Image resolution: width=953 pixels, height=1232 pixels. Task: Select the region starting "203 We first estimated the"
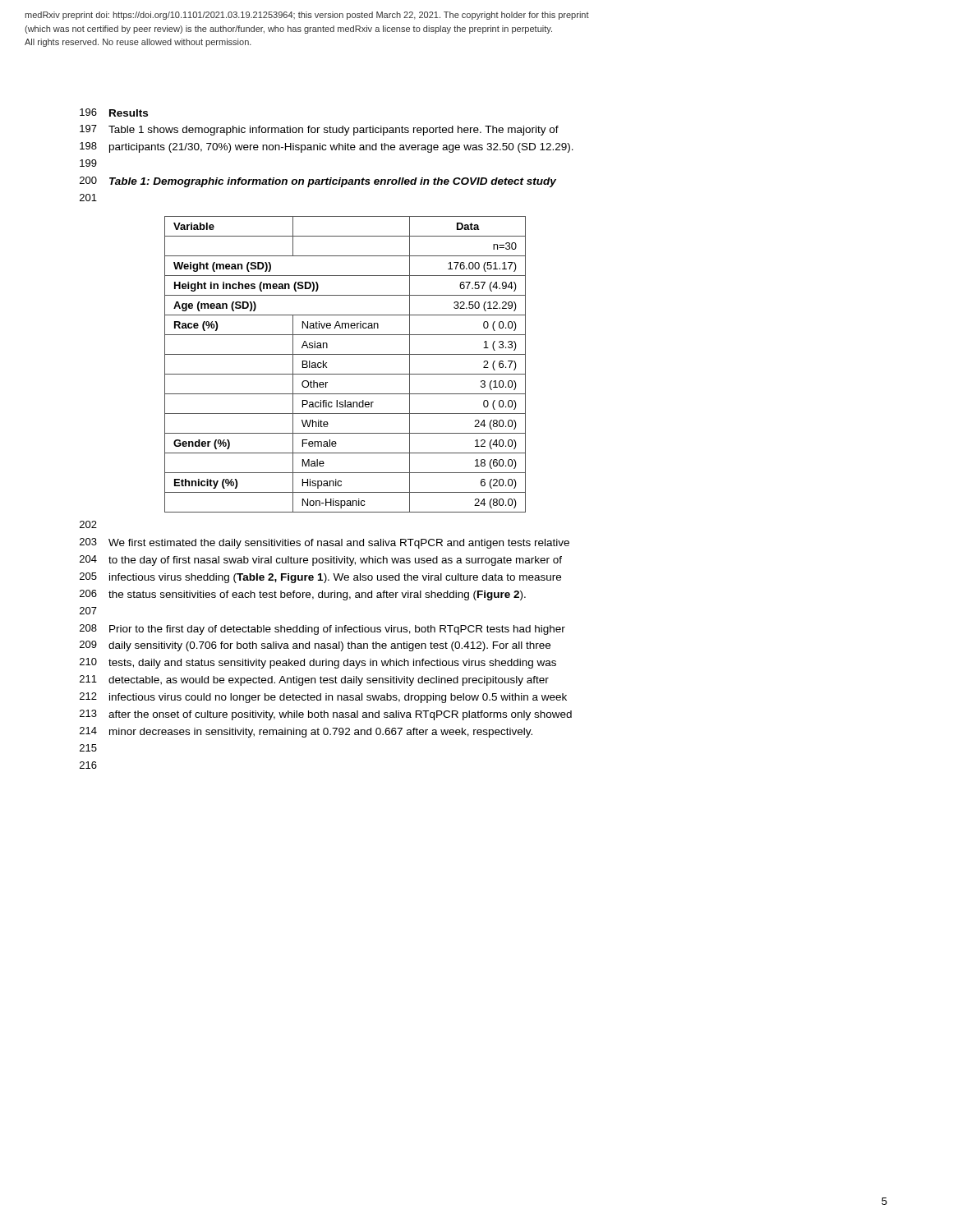pos(476,569)
